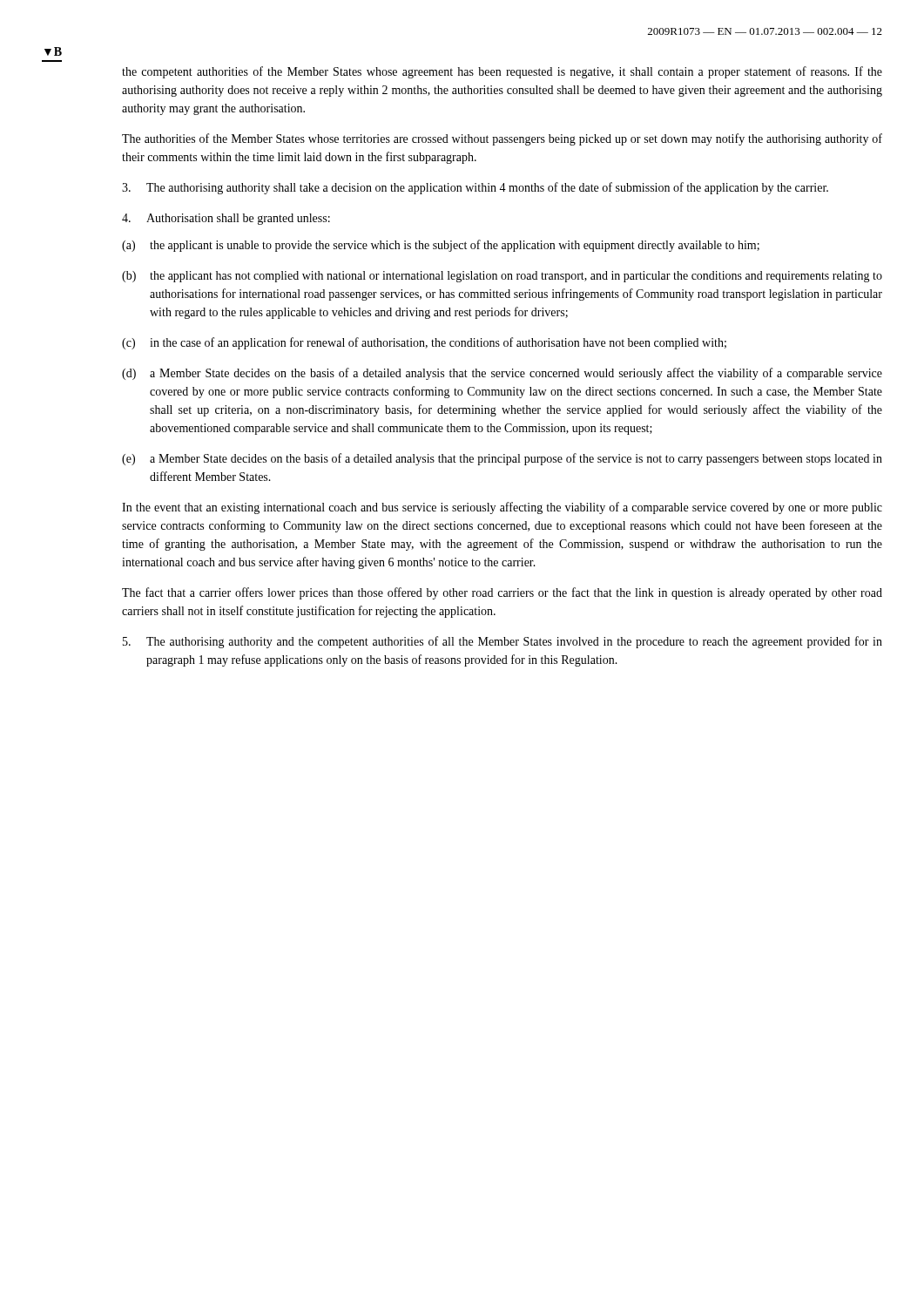
Task: Locate the text starting "(b) the applicant has not complied with"
Action: click(502, 294)
